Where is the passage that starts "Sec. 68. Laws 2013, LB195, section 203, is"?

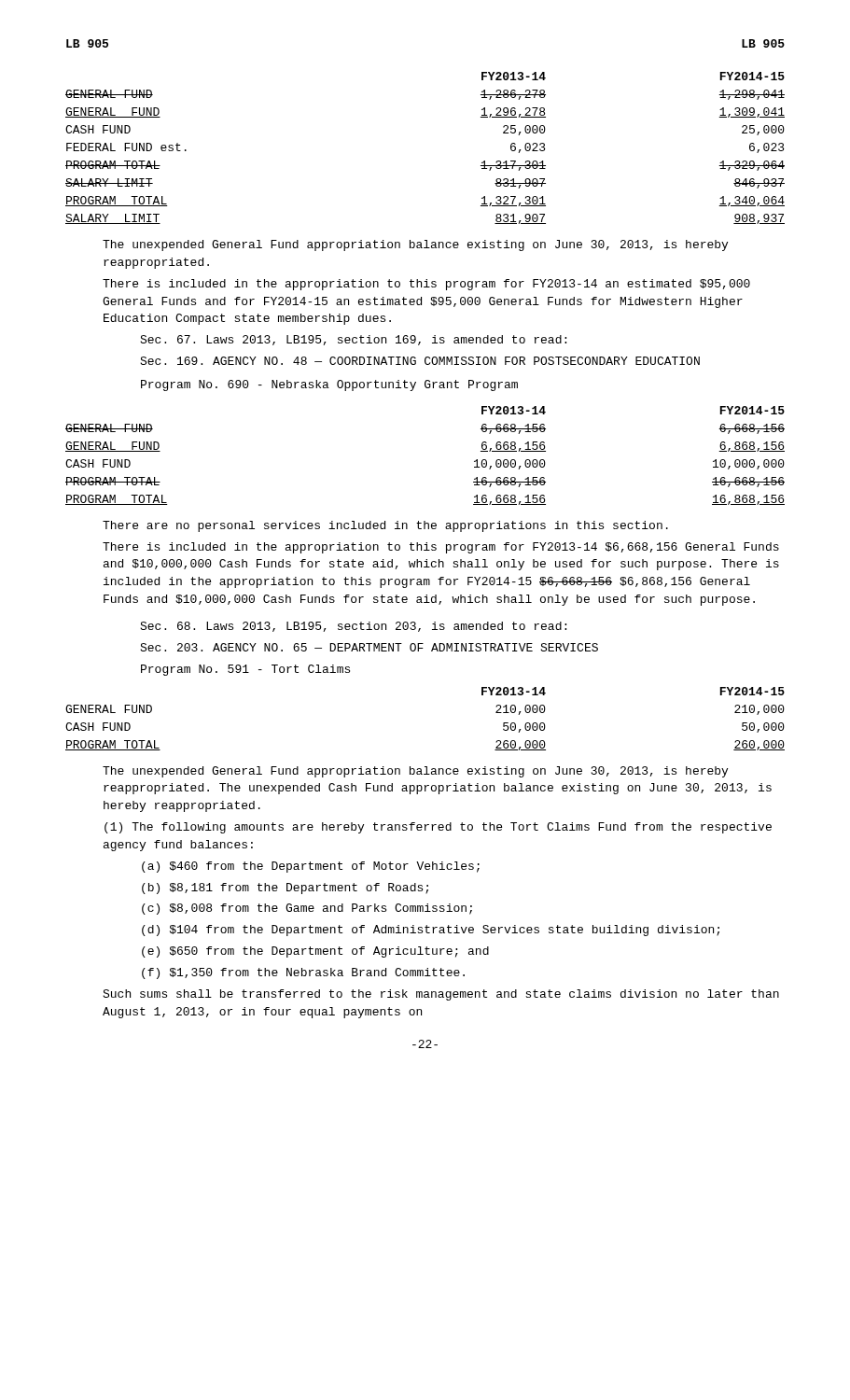pos(355,627)
